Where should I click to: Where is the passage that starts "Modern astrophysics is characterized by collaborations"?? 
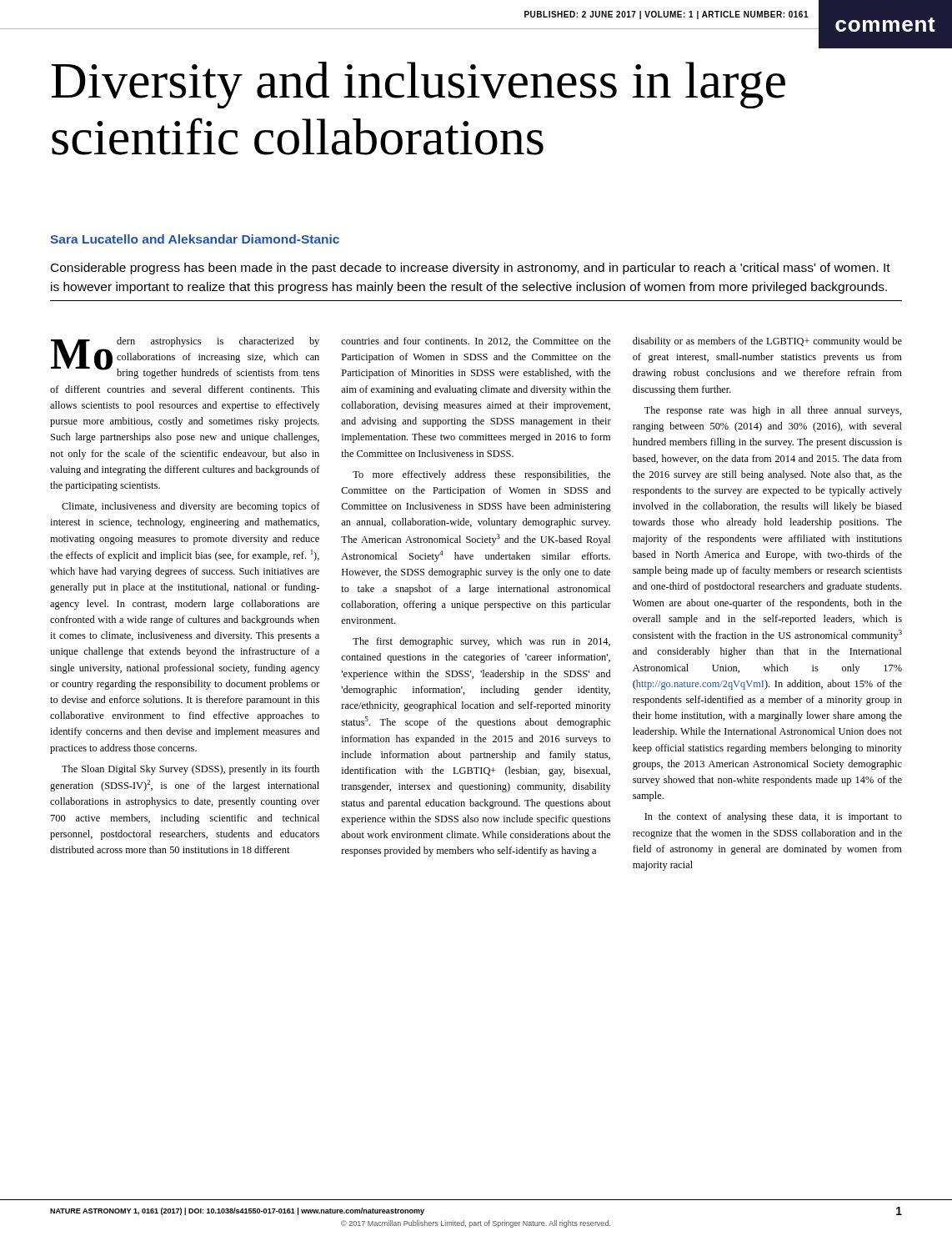(x=185, y=596)
